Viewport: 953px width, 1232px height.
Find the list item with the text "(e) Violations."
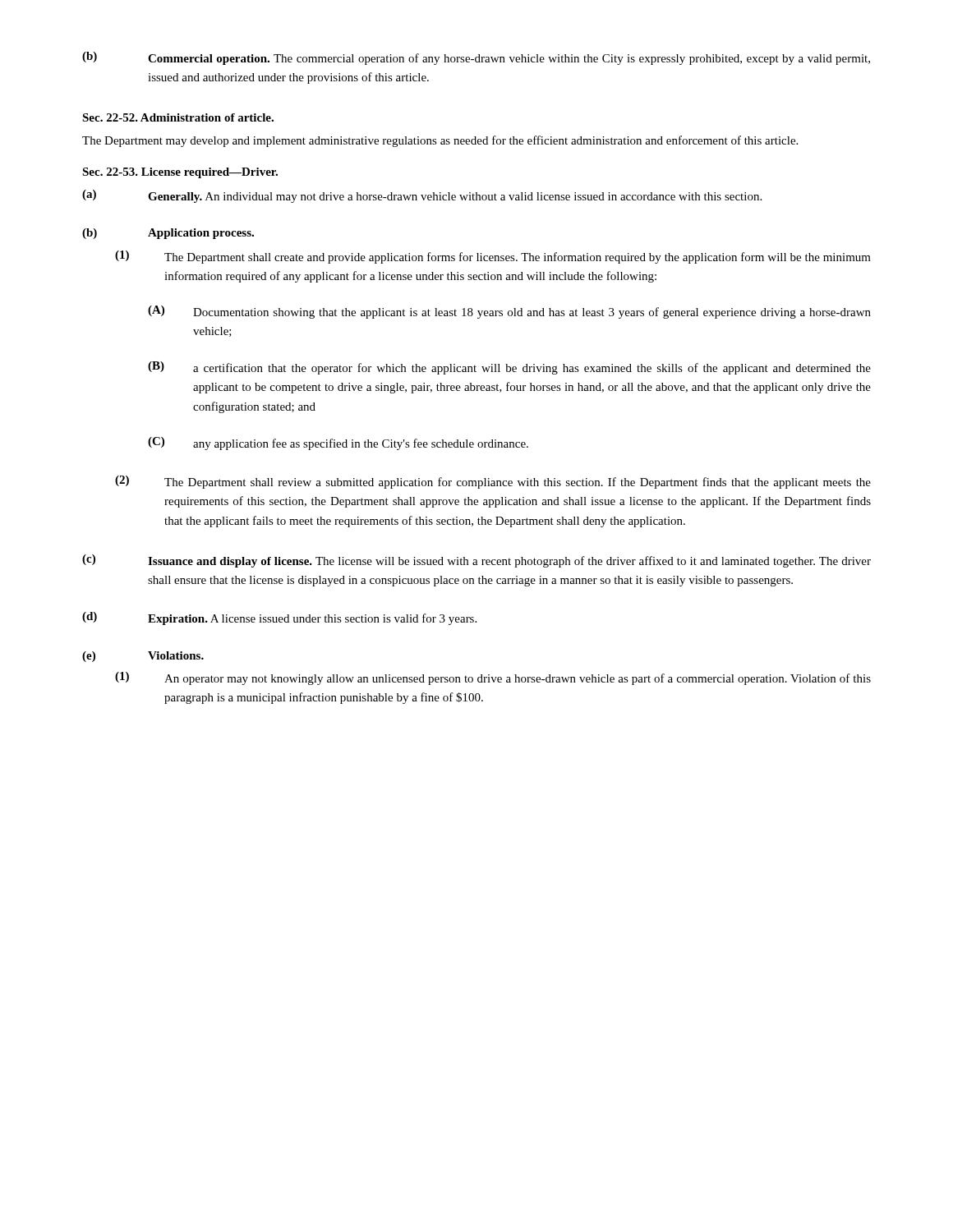pyautogui.click(x=88, y=657)
